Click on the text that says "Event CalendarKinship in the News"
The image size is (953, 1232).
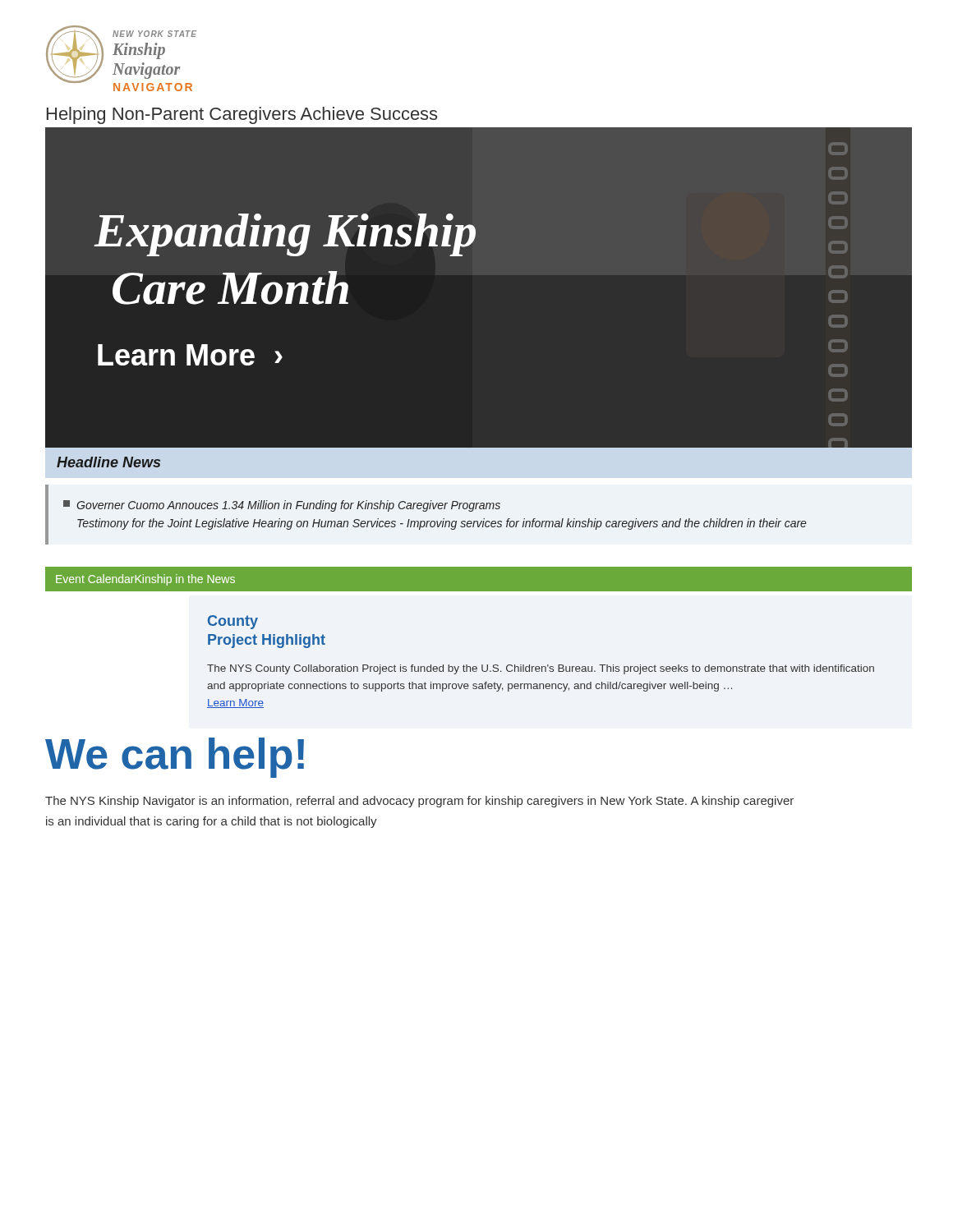click(145, 579)
